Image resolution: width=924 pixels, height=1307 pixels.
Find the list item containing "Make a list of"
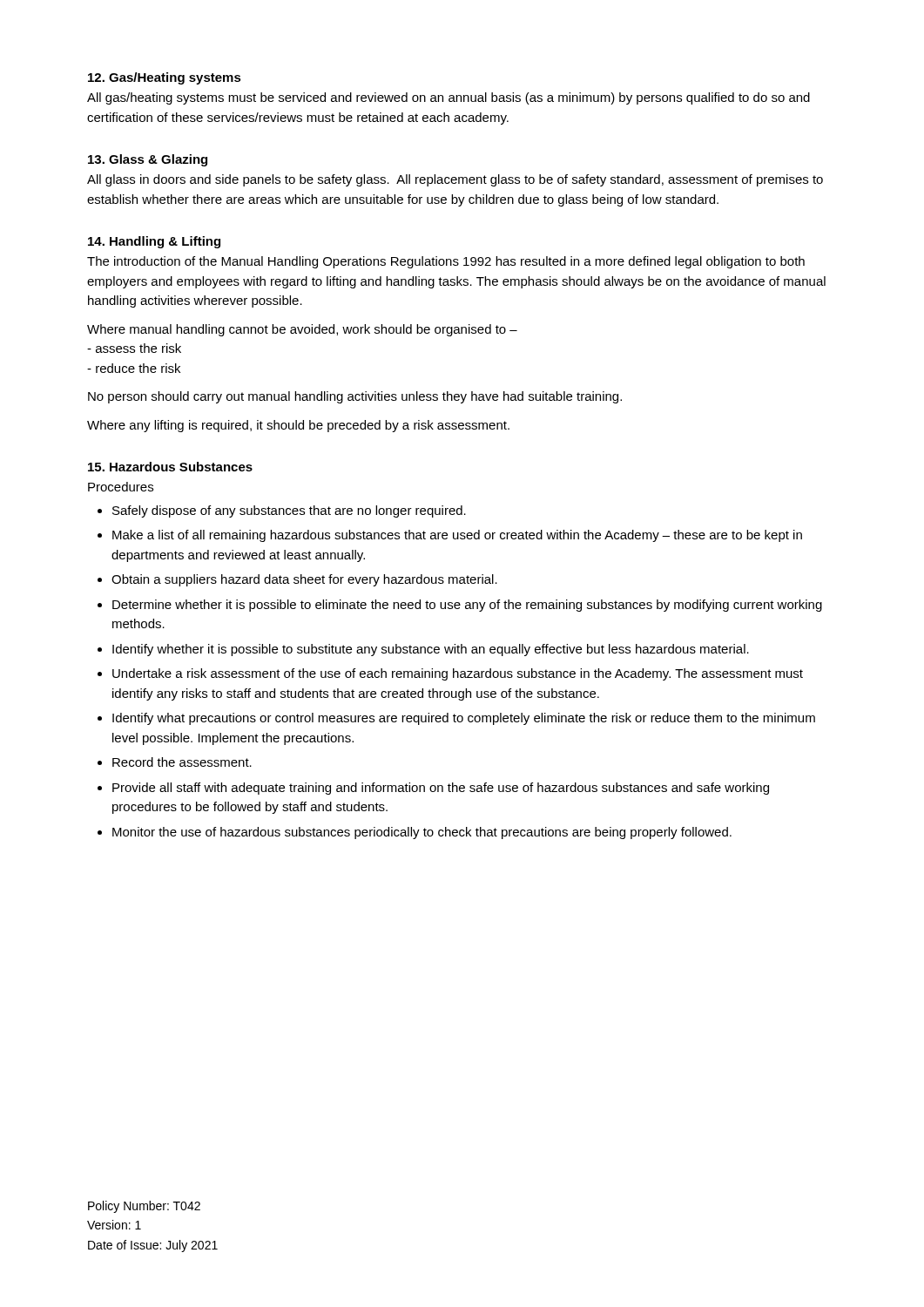click(457, 544)
